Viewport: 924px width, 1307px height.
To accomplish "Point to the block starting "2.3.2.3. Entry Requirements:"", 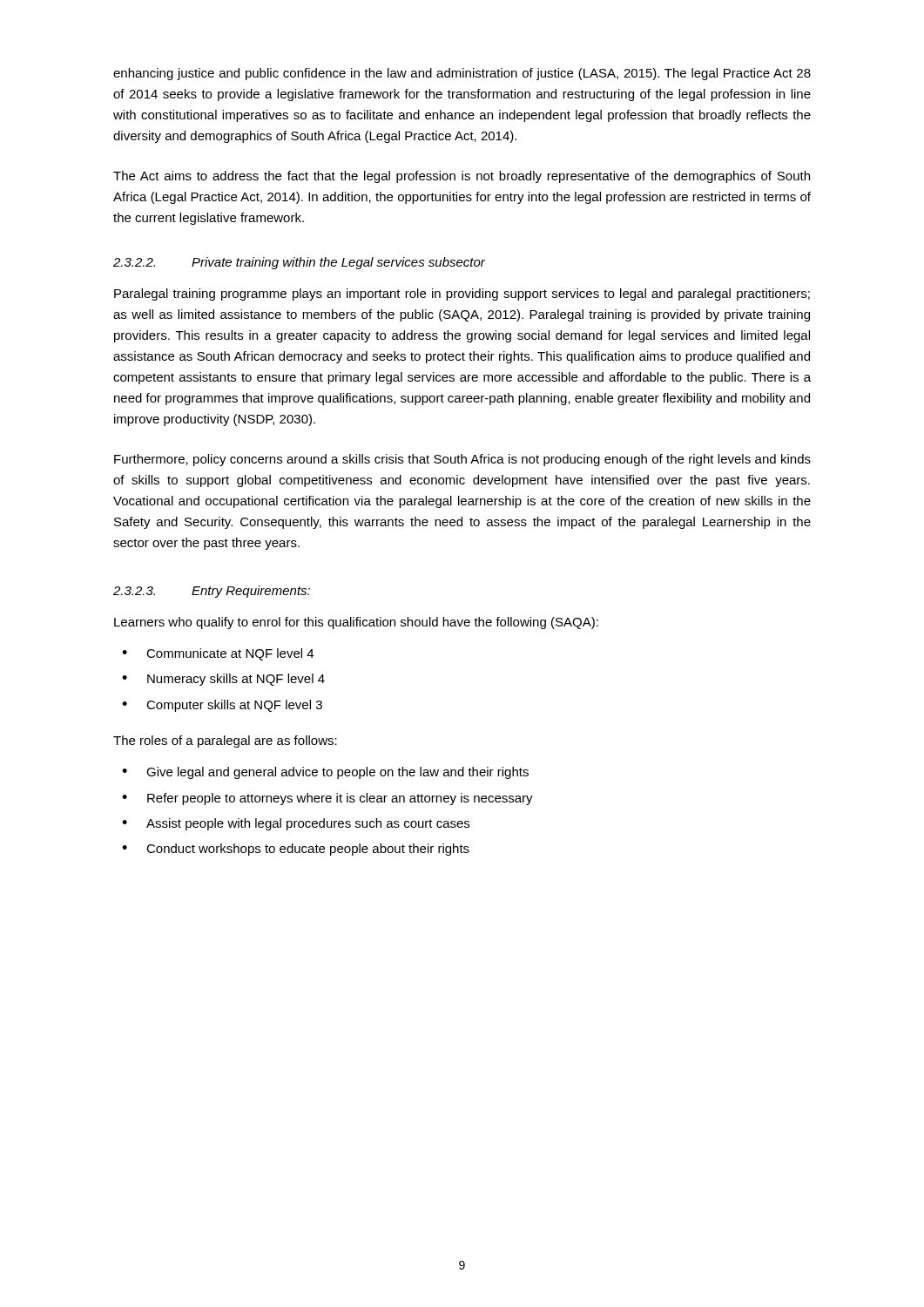I will point(212,590).
